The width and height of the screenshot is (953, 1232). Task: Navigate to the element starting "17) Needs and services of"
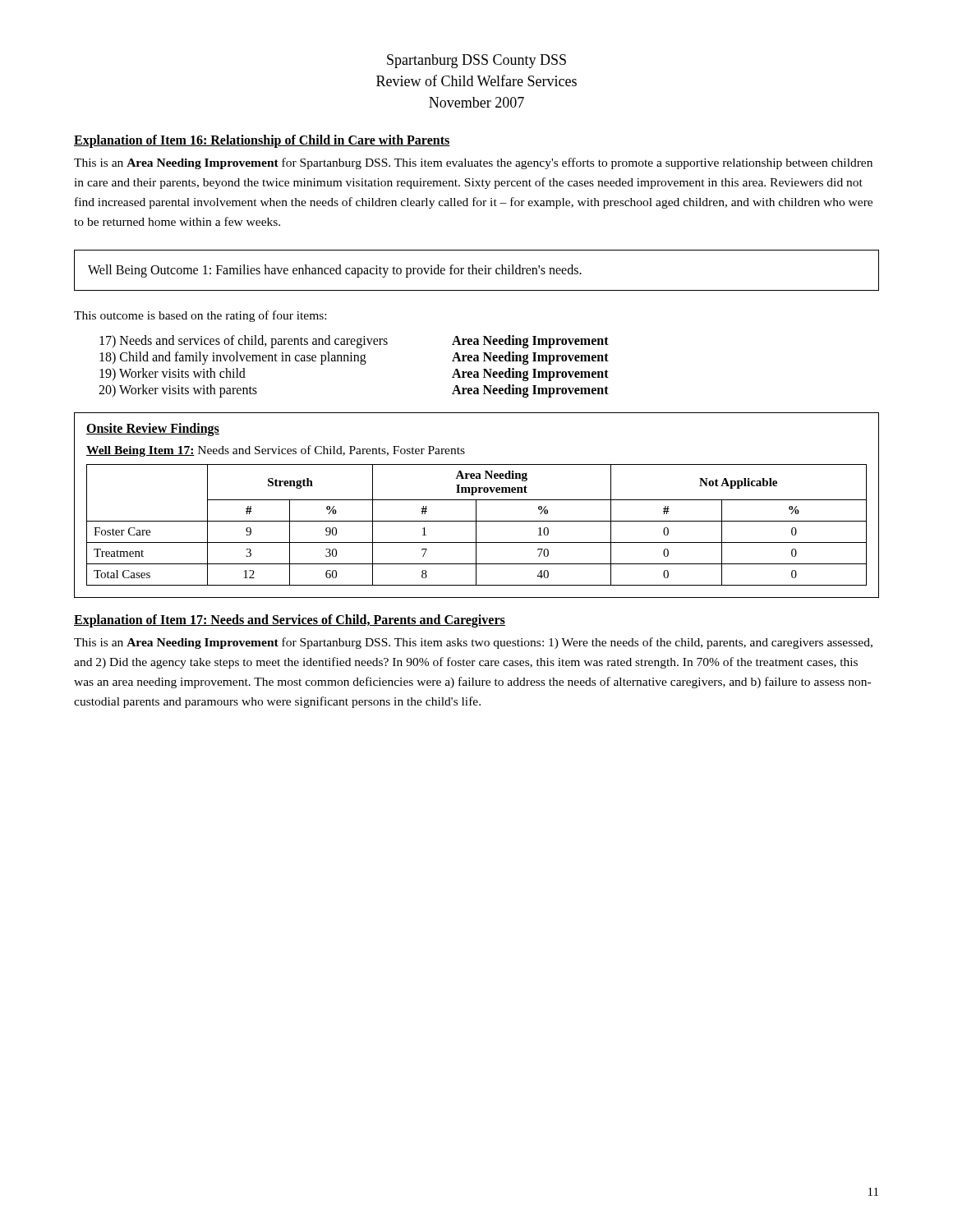coord(353,341)
